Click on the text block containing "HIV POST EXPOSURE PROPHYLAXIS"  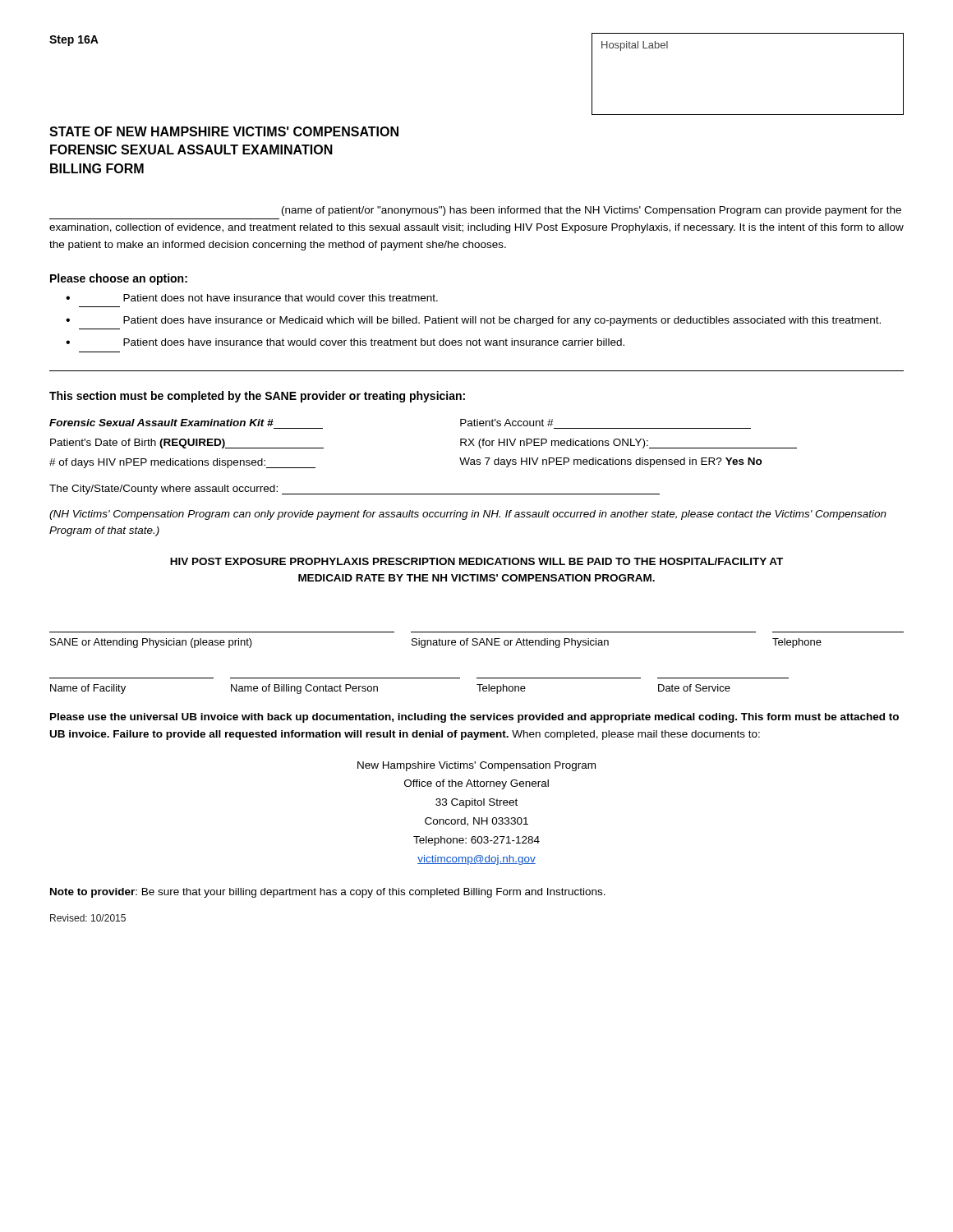pos(476,570)
